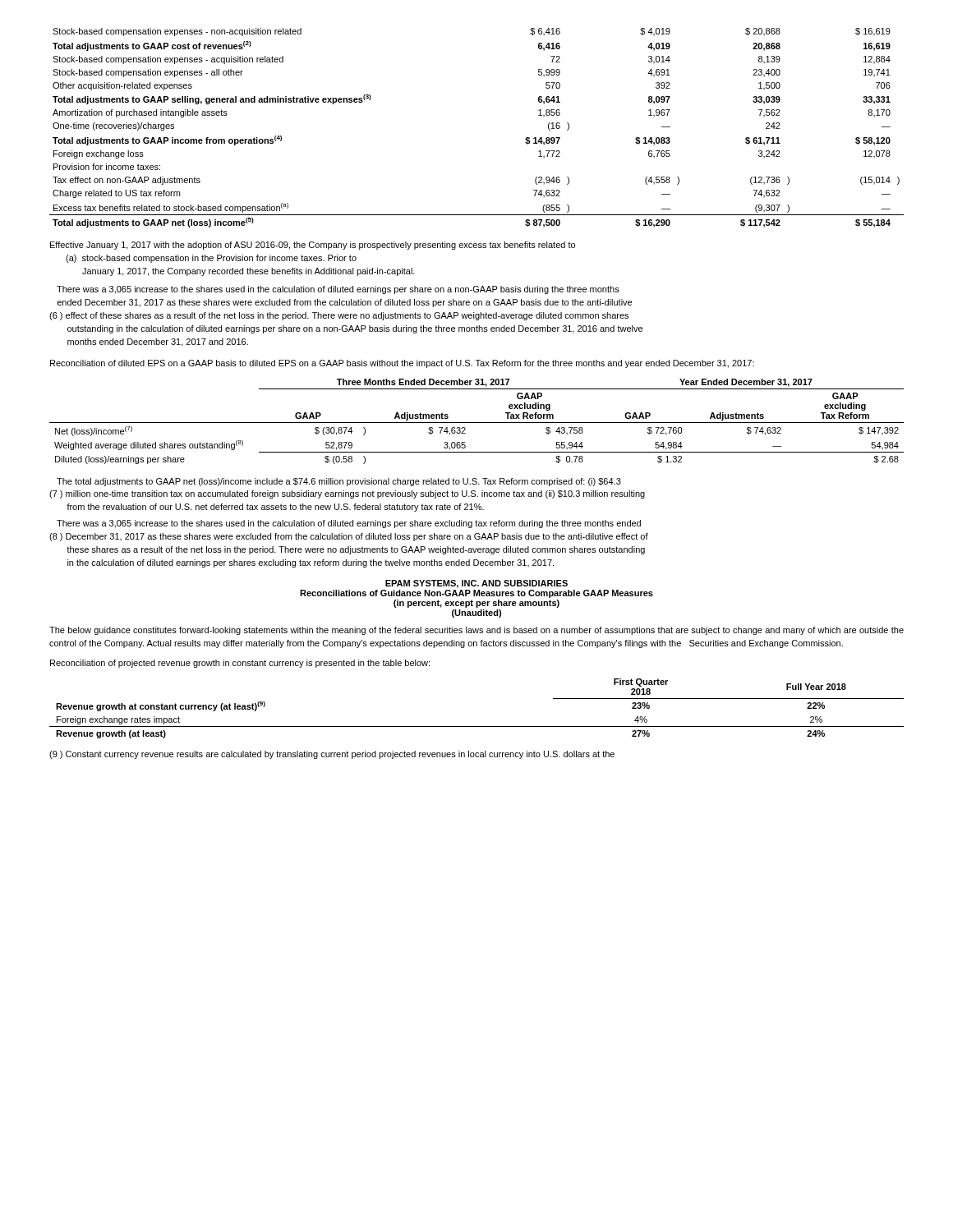Find the title on this page that starts "Reconciliations of Guidance"
Screen dimensions: 1232x953
tap(476, 593)
